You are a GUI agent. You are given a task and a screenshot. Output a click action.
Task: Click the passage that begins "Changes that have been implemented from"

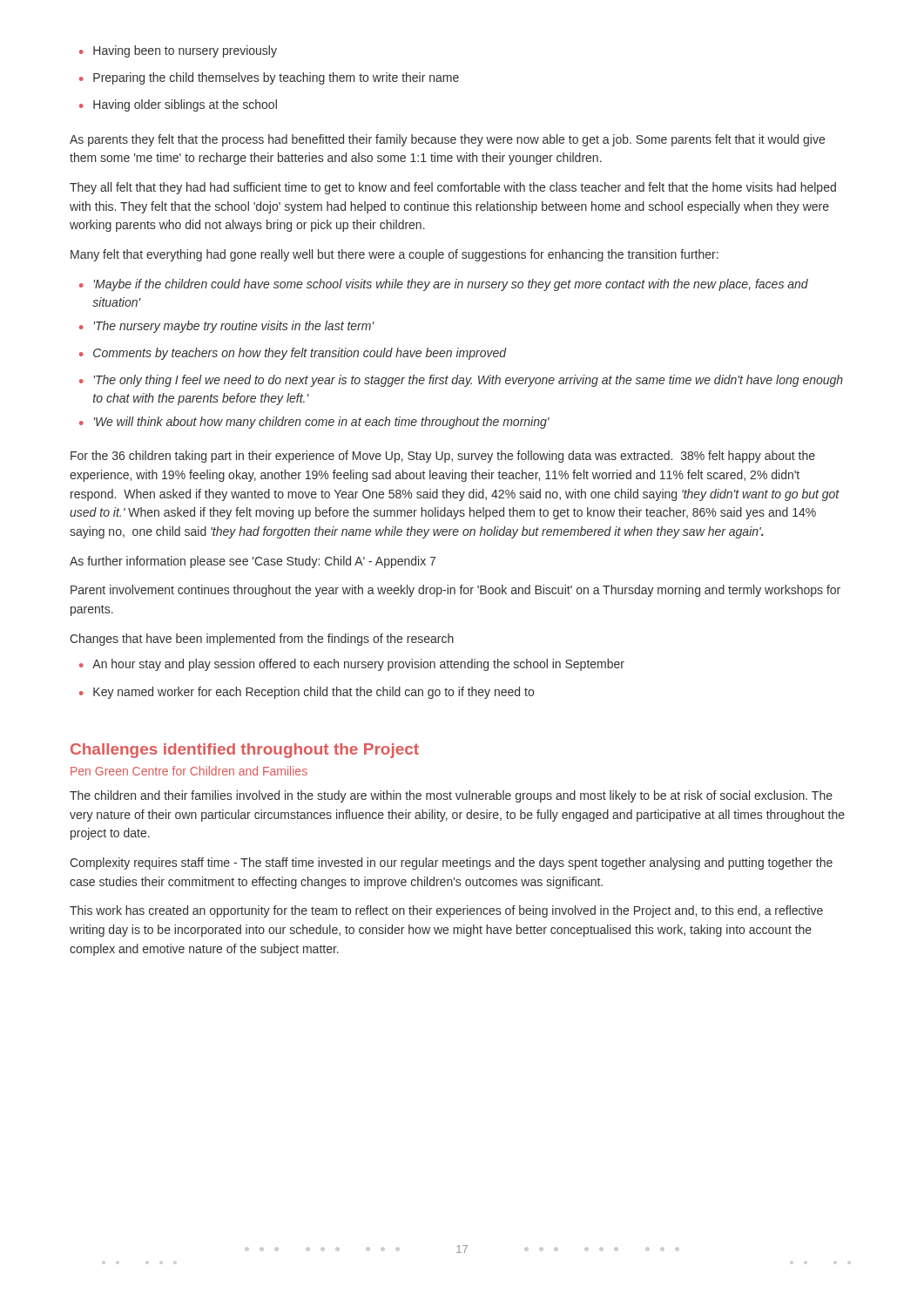[x=462, y=639]
